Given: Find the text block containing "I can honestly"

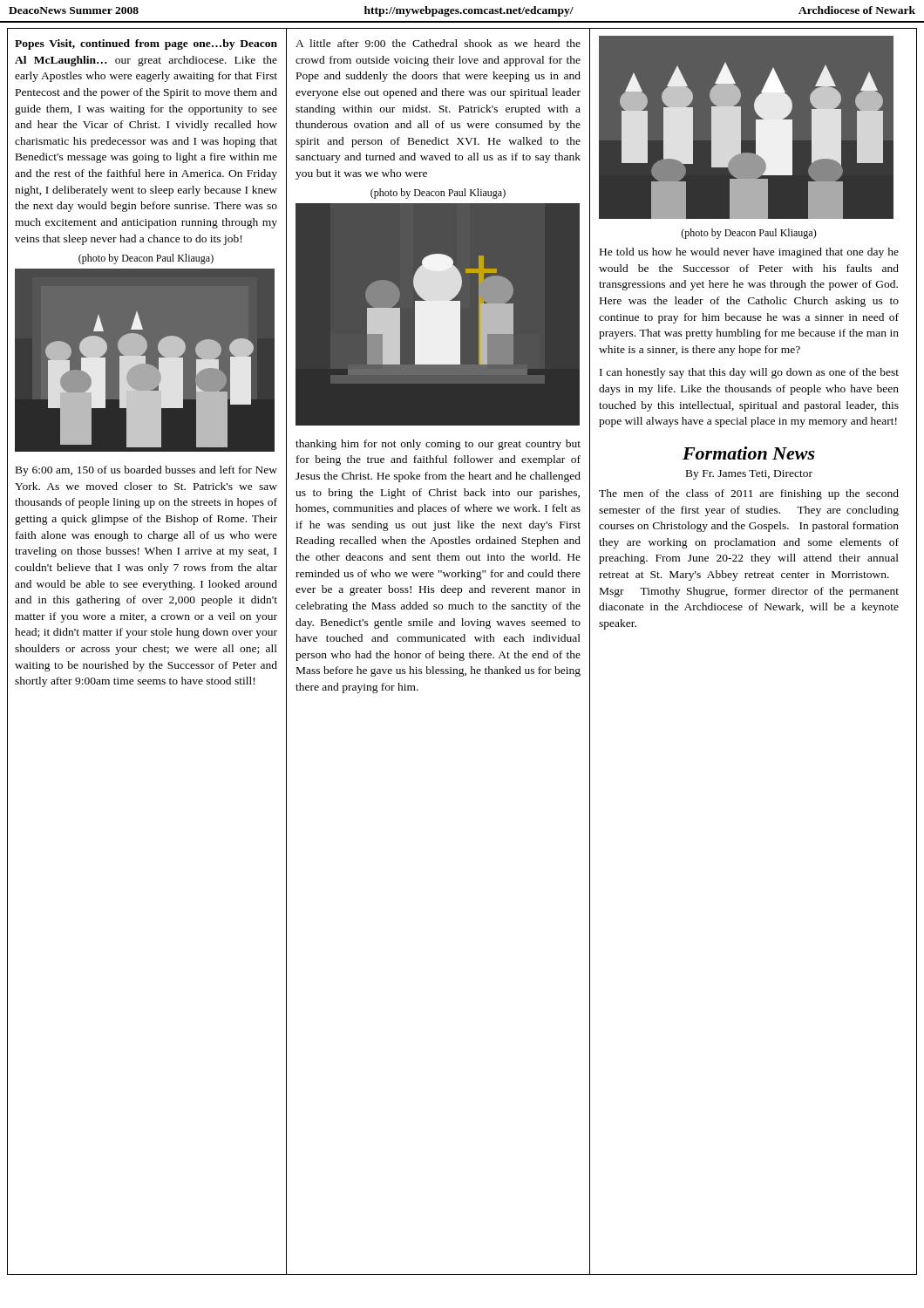Looking at the screenshot, I should (x=749, y=397).
